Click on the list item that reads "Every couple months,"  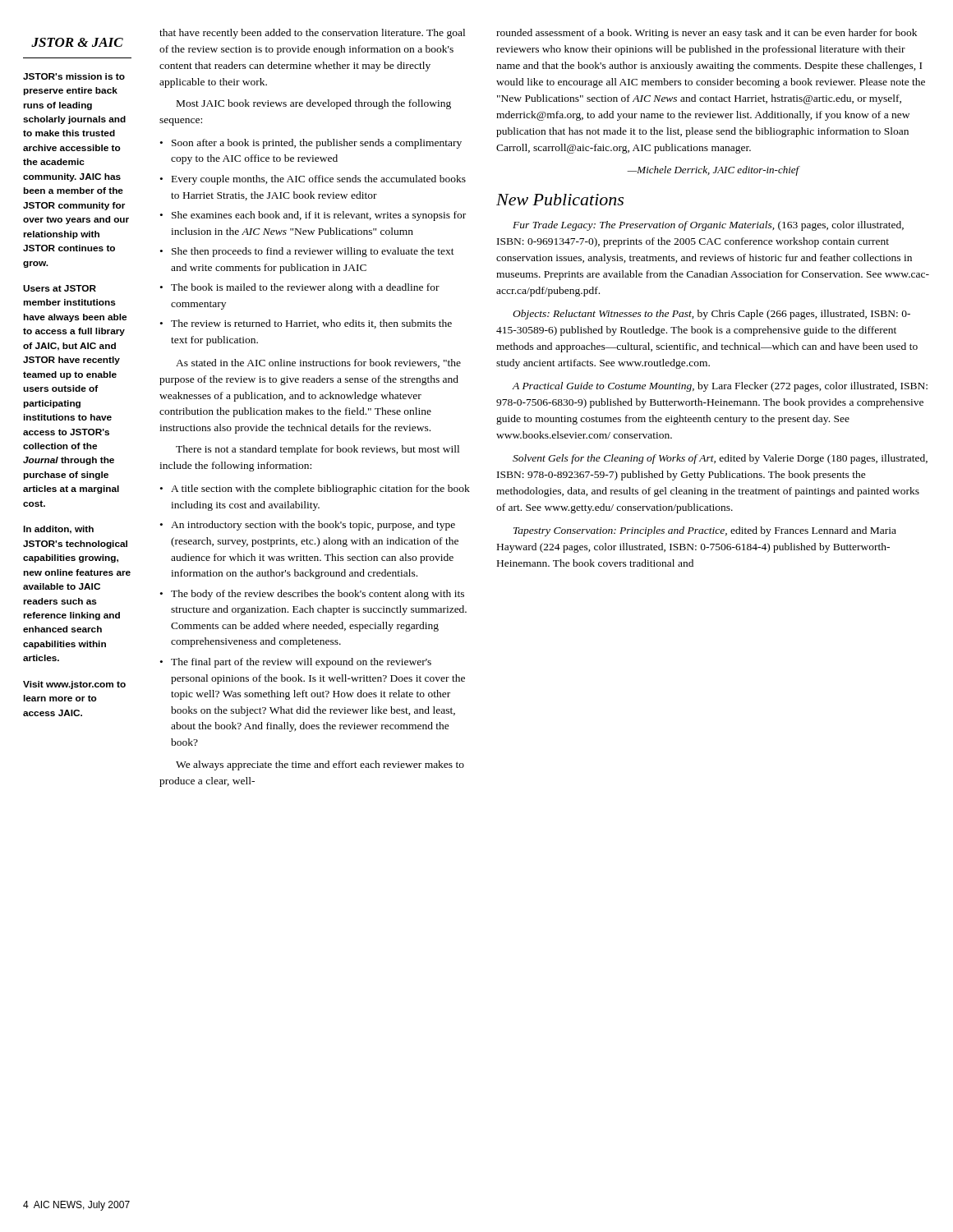(x=318, y=187)
